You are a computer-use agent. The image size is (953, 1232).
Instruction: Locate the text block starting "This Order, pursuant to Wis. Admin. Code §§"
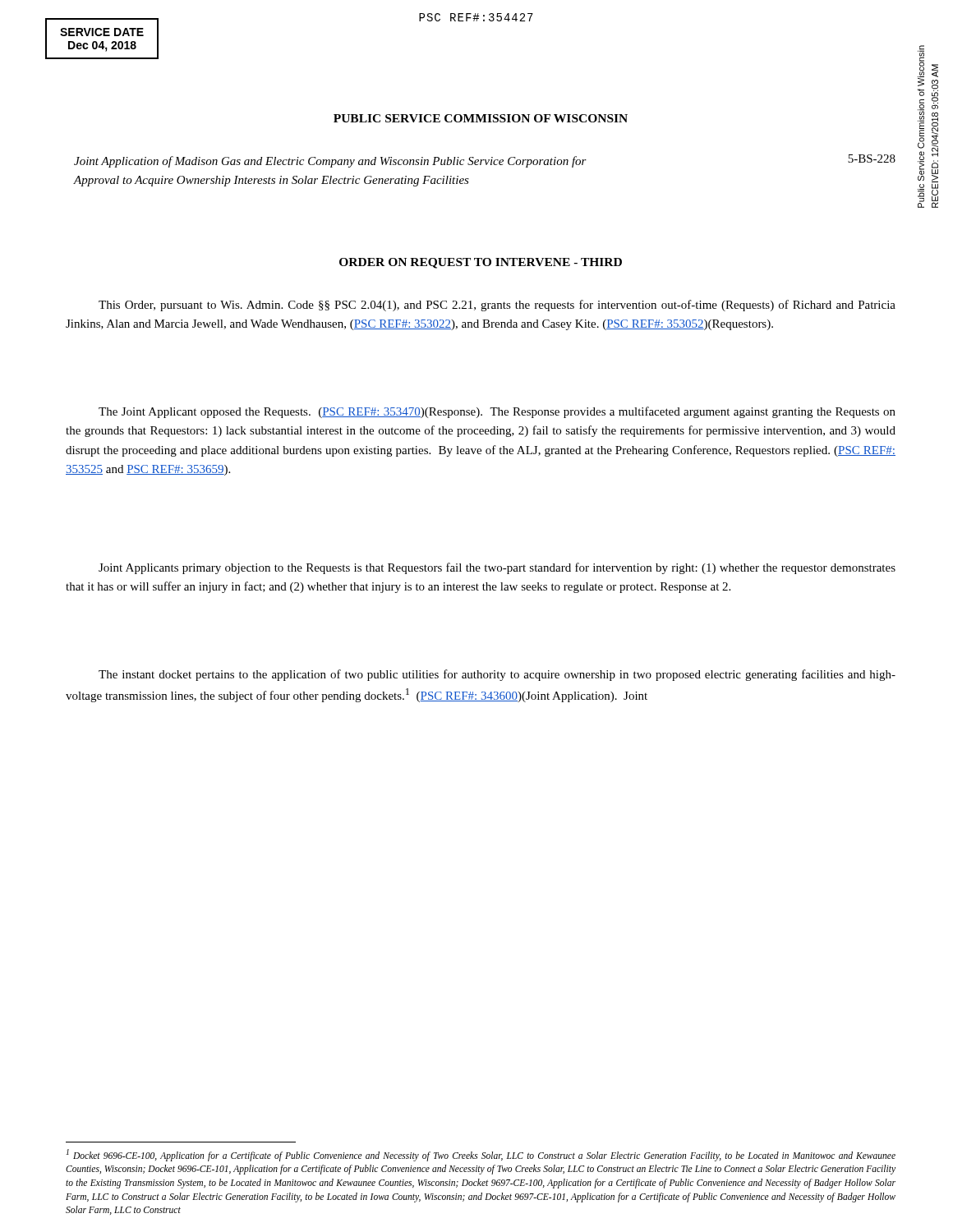(x=481, y=314)
